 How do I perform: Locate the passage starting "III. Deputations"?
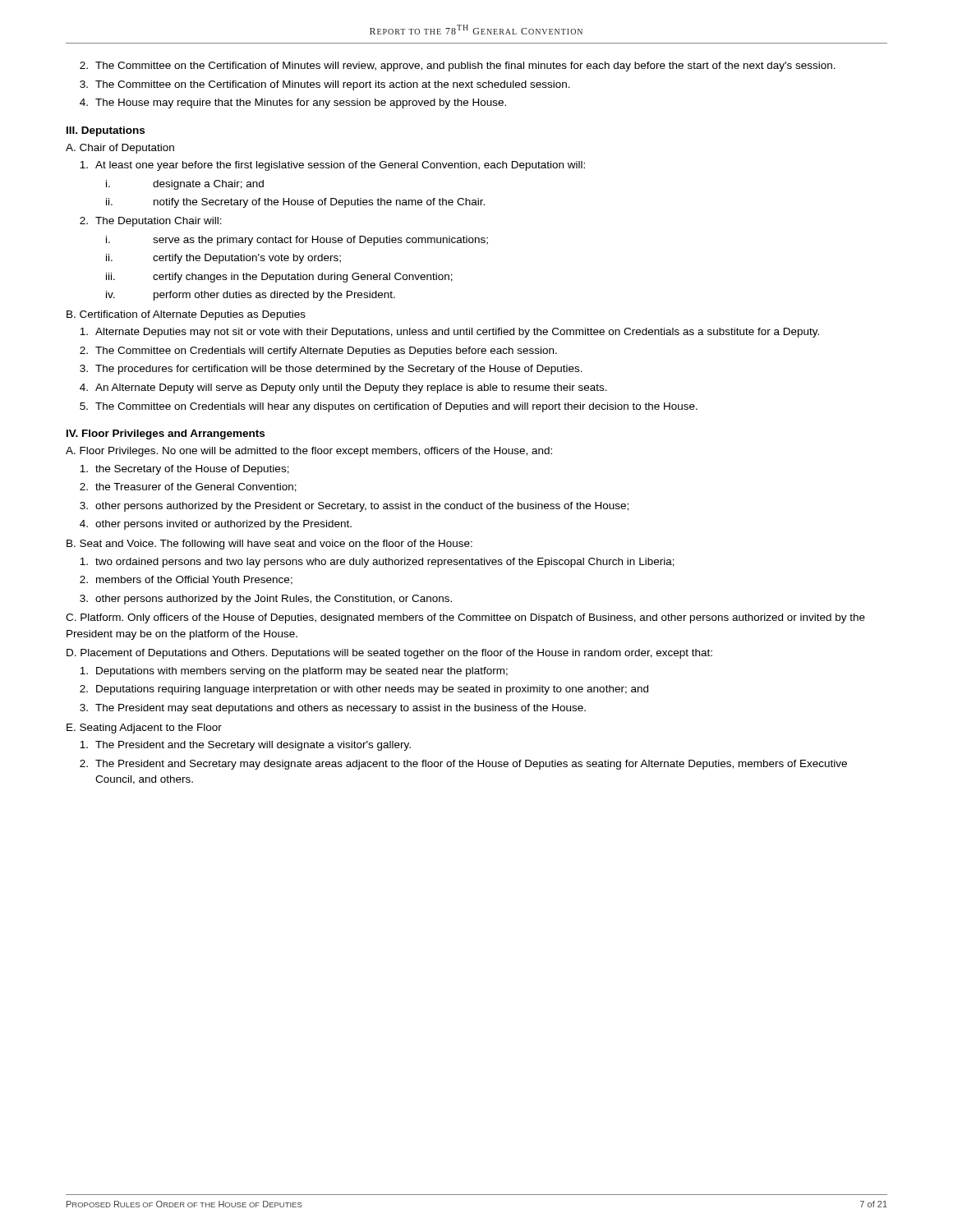tap(105, 130)
